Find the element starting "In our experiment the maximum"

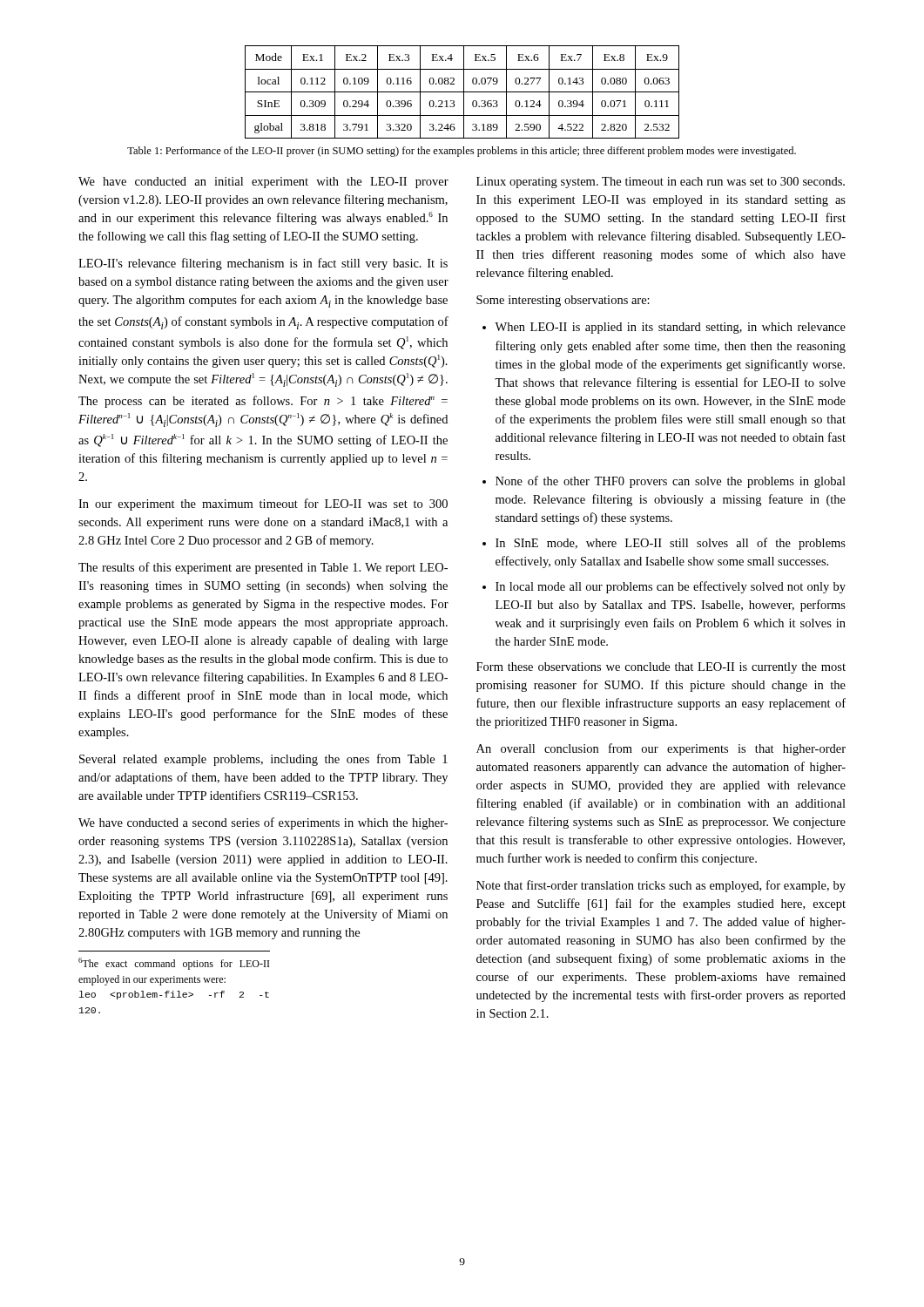263,523
